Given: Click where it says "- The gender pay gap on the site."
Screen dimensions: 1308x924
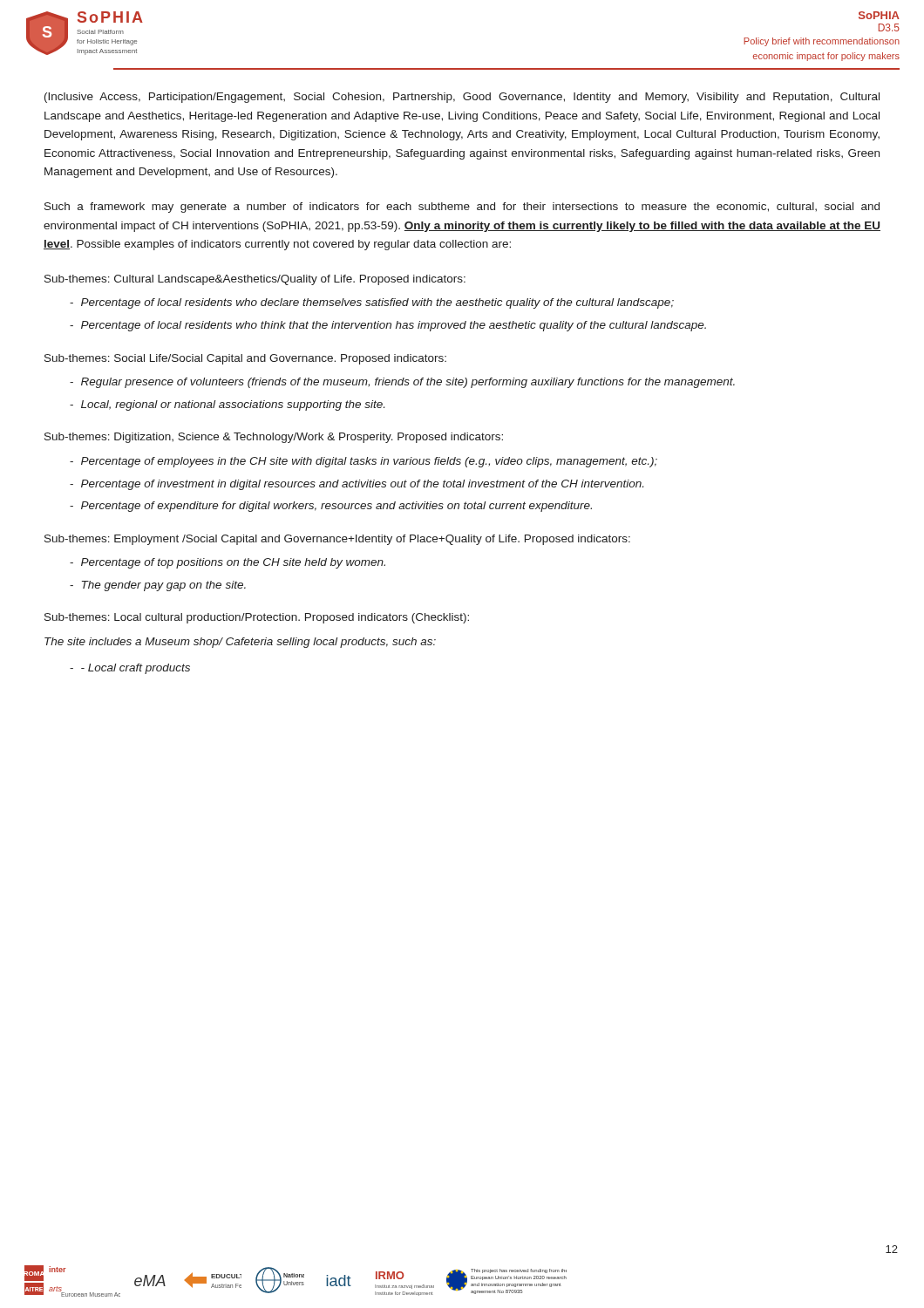Looking at the screenshot, I should (158, 585).
